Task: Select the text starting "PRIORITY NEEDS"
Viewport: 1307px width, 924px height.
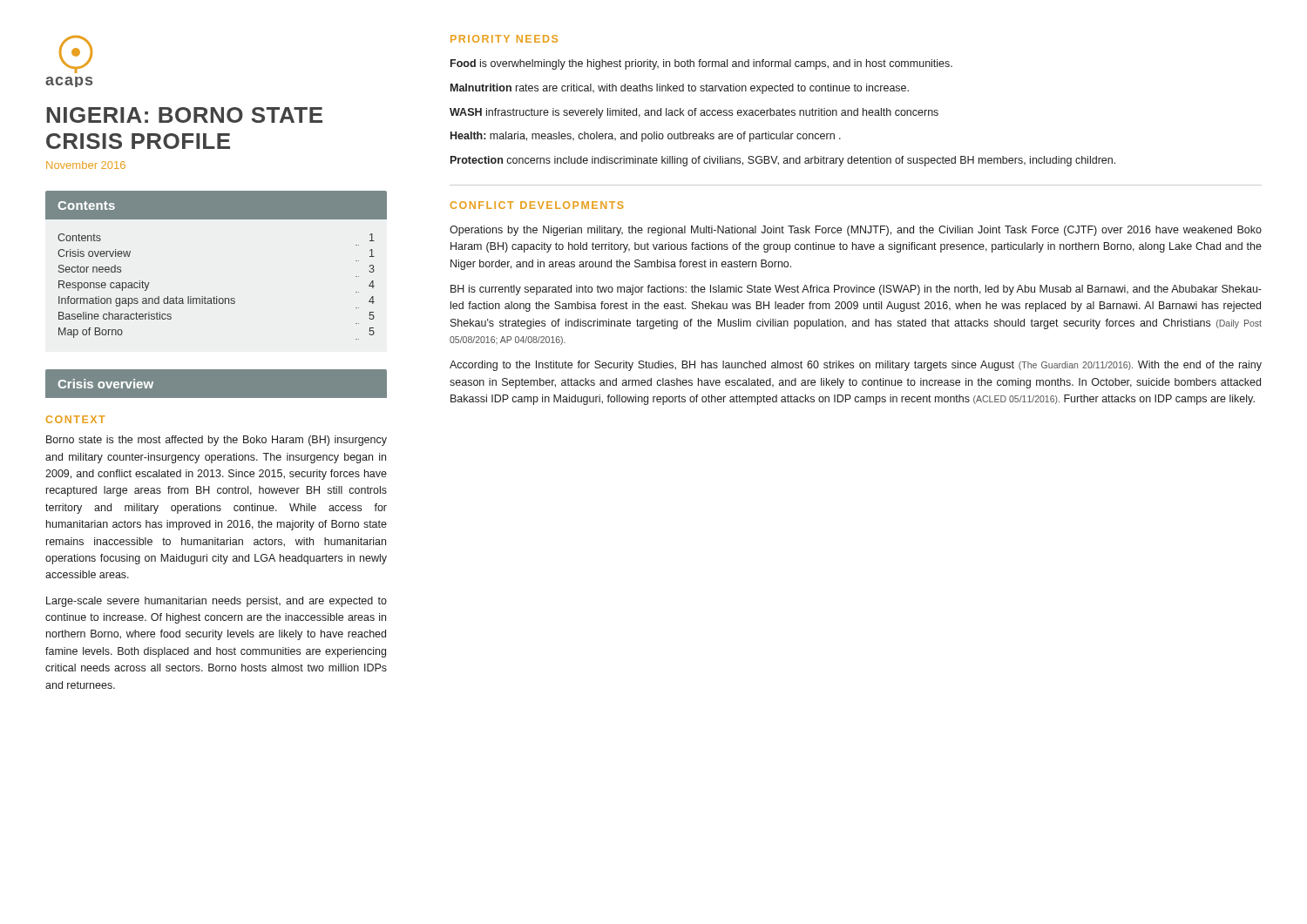Action: point(505,39)
